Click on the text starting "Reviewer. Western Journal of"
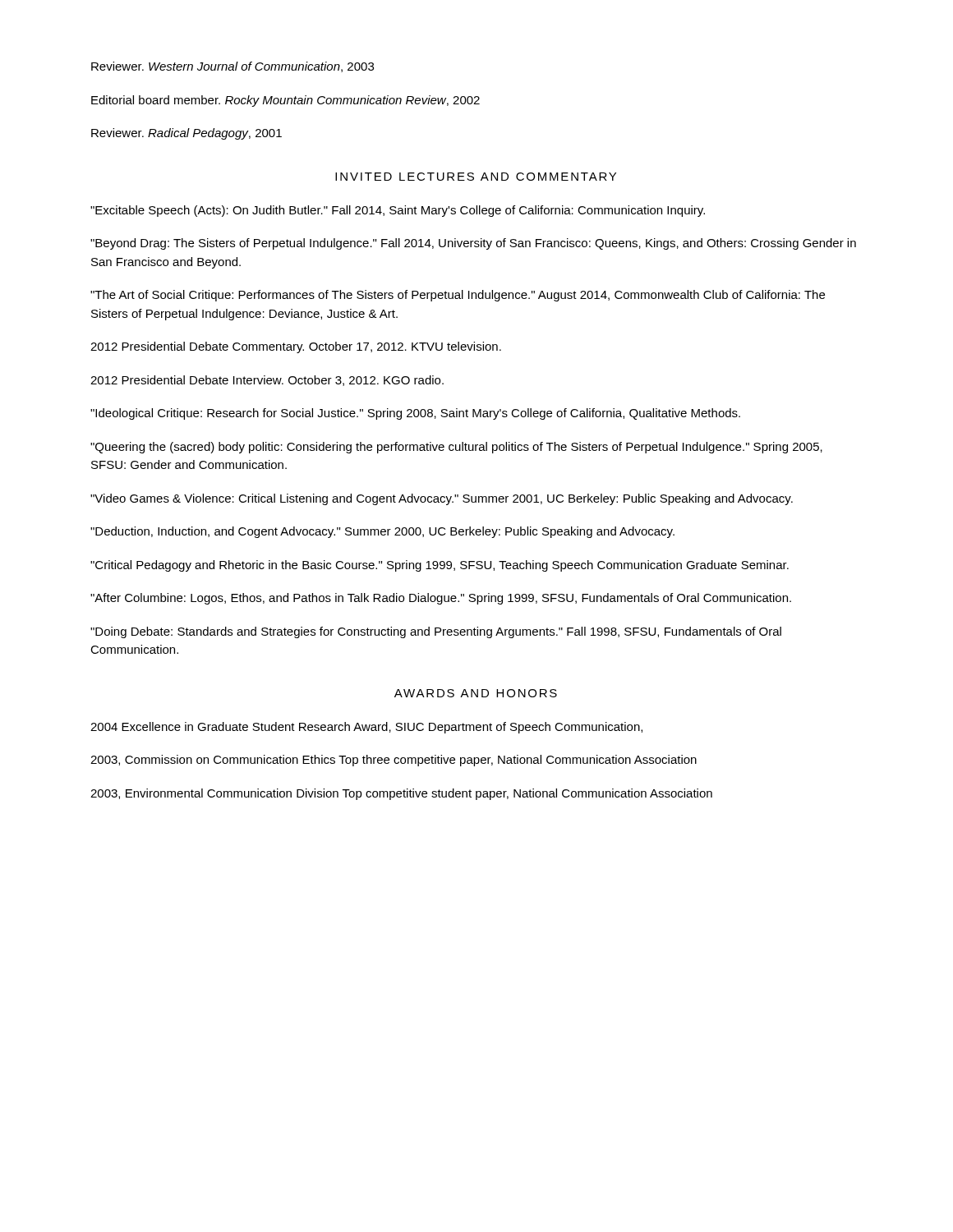The width and height of the screenshot is (953, 1232). click(232, 66)
